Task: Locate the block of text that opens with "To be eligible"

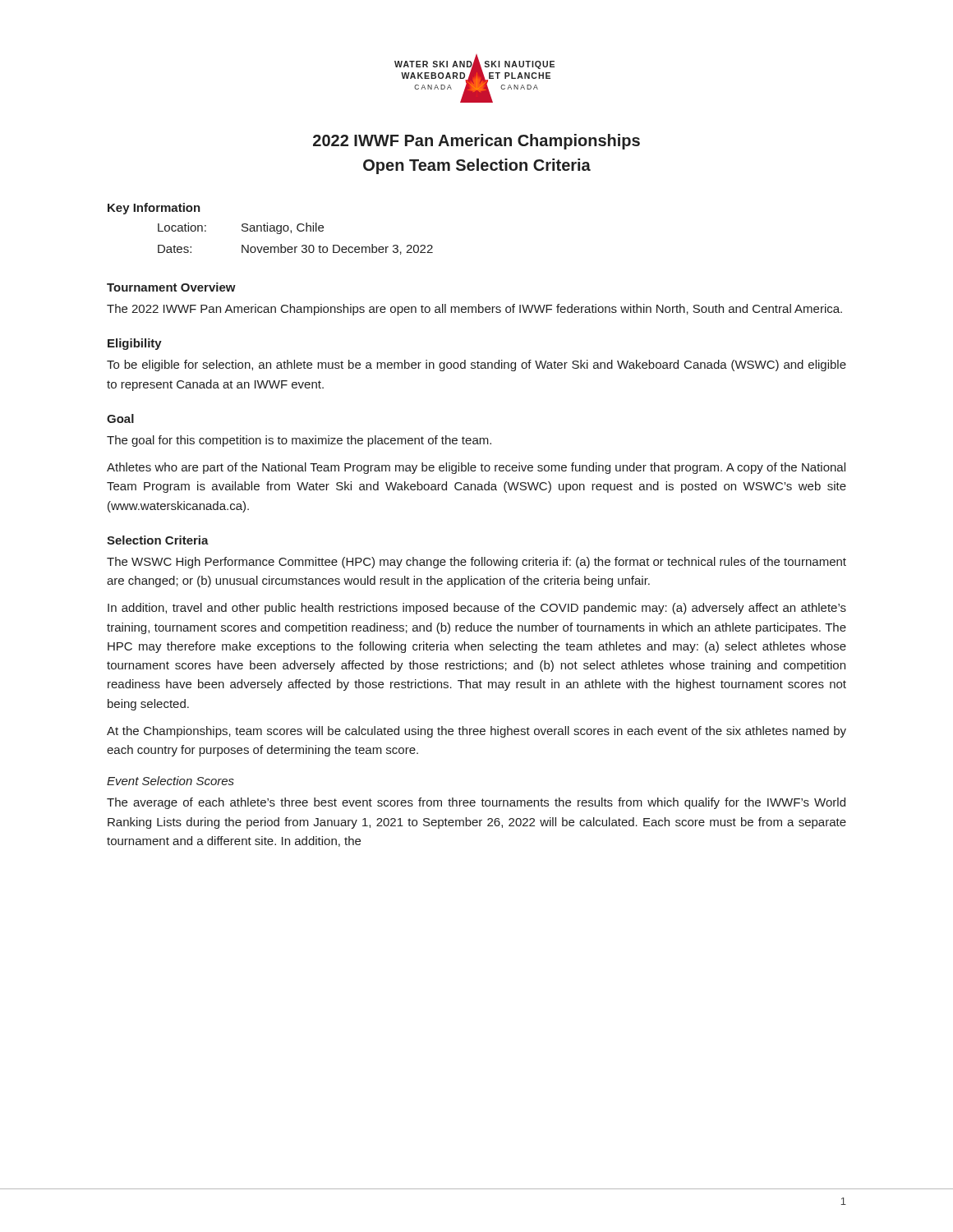Action: pos(476,374)
